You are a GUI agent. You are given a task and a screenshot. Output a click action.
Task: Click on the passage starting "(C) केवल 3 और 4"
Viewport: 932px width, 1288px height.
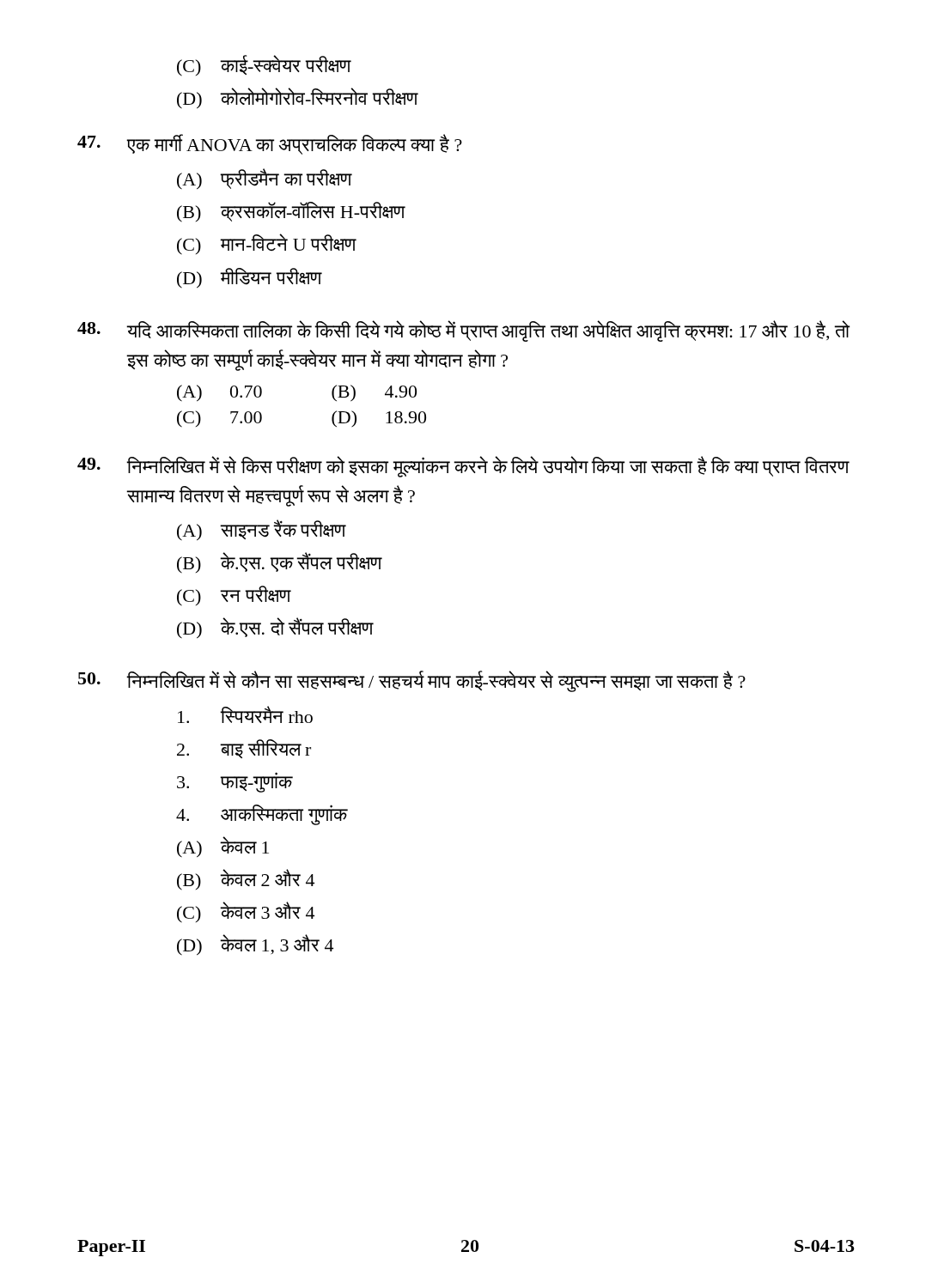(x=246, y=912)
